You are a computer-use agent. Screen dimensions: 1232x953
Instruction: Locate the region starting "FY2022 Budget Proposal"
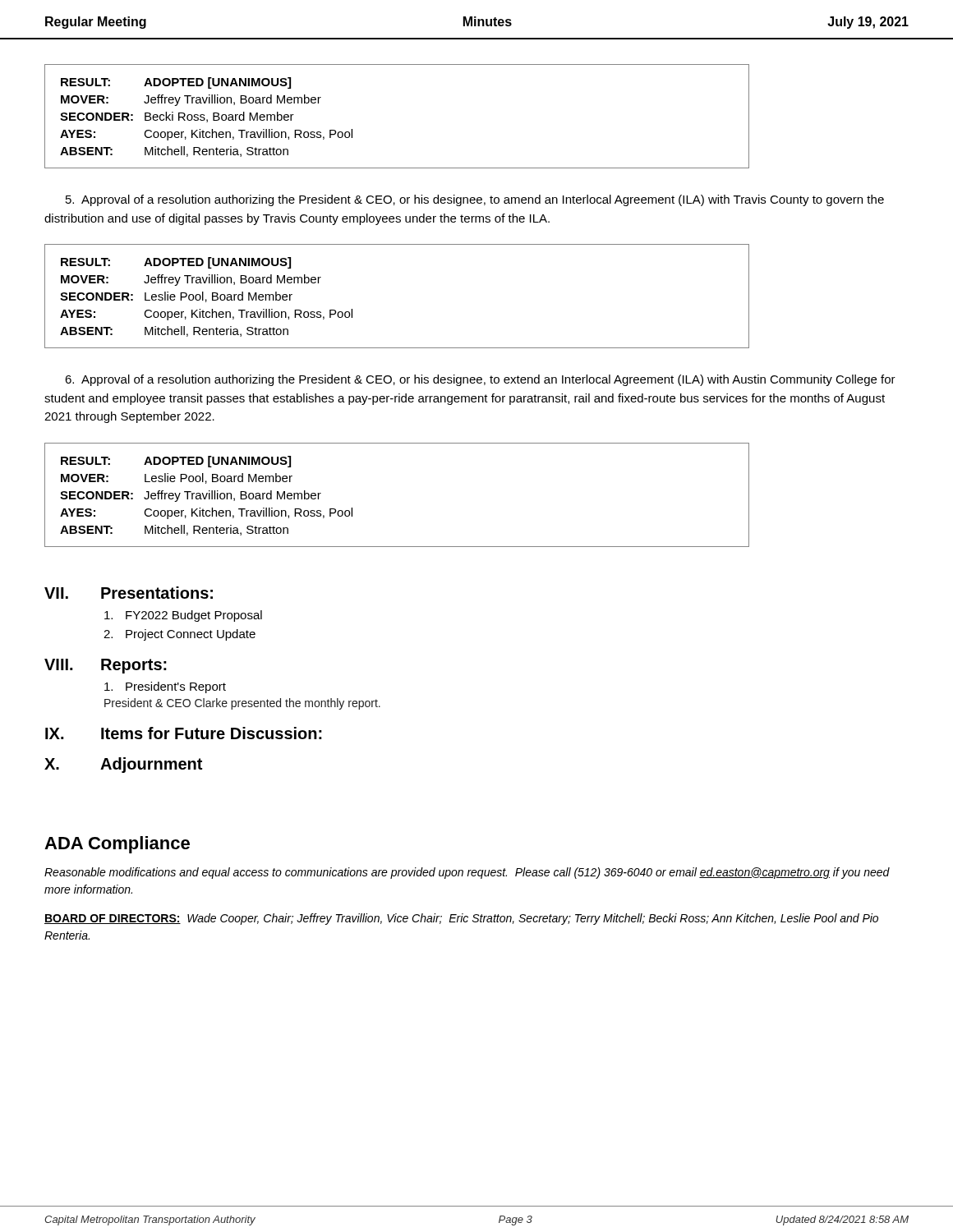(183, 614)
